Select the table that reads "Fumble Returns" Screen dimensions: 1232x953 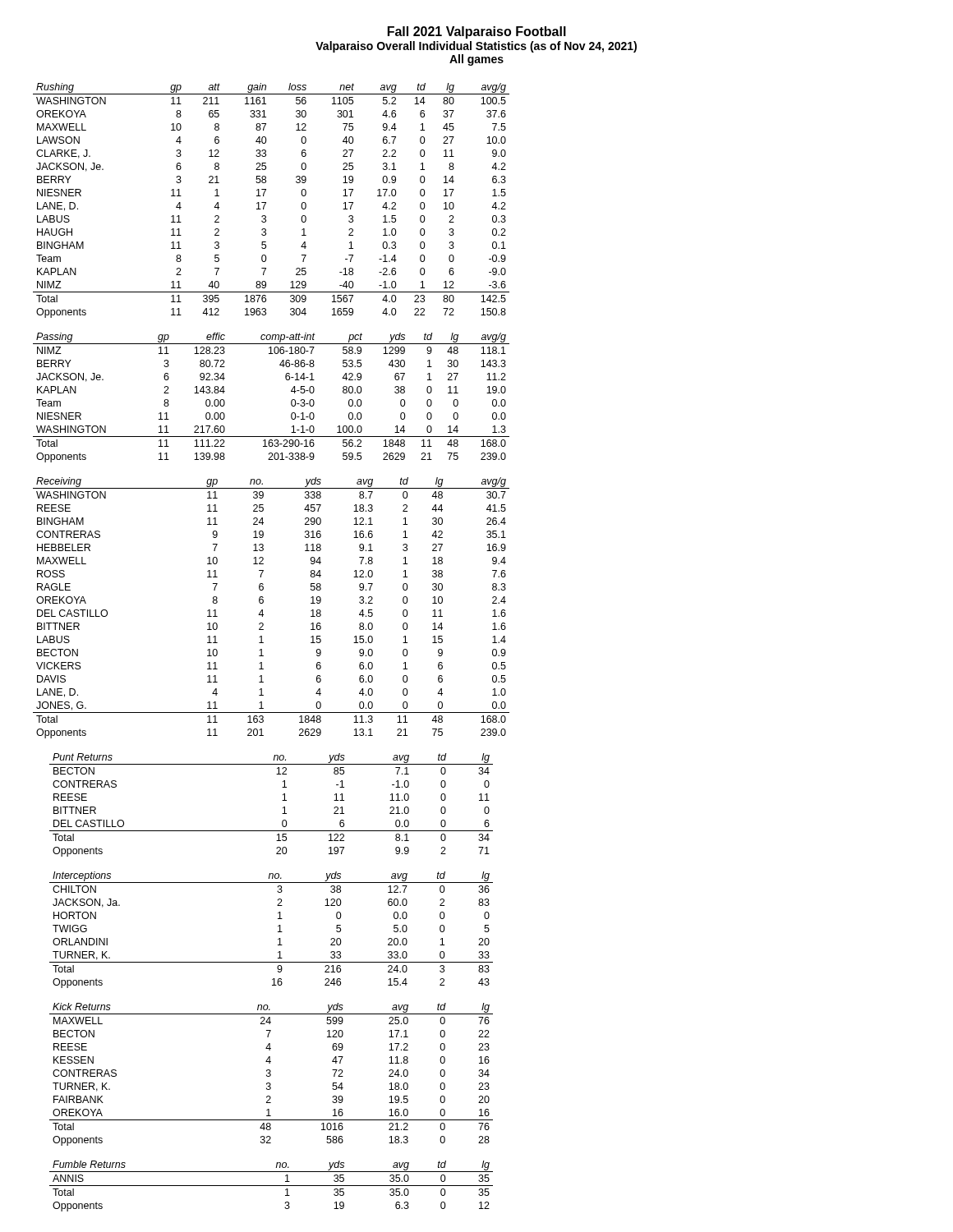(x=271, y=1185)
